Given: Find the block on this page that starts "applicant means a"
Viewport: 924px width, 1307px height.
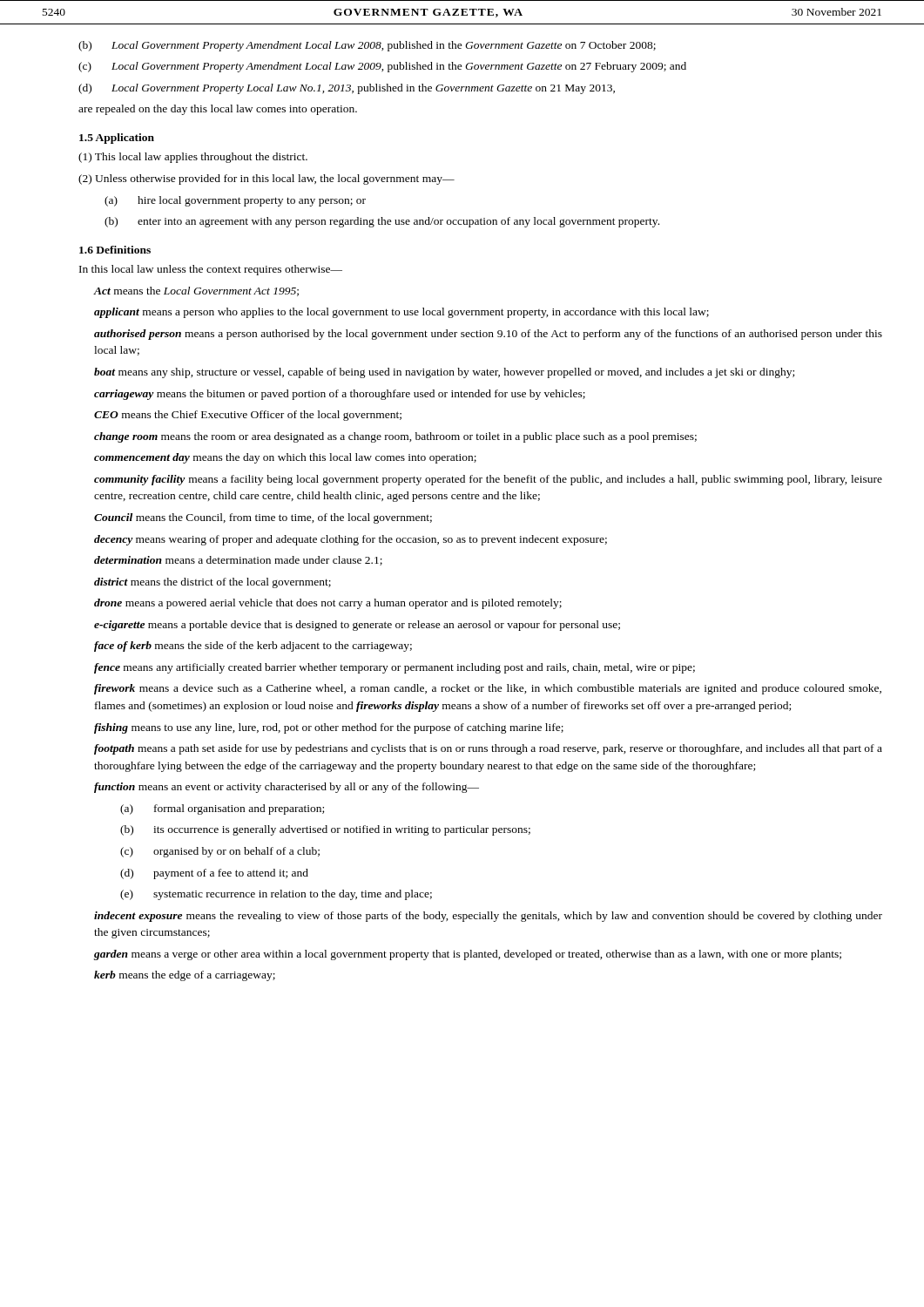Looking at the screenshot, I should click(480, 312).
